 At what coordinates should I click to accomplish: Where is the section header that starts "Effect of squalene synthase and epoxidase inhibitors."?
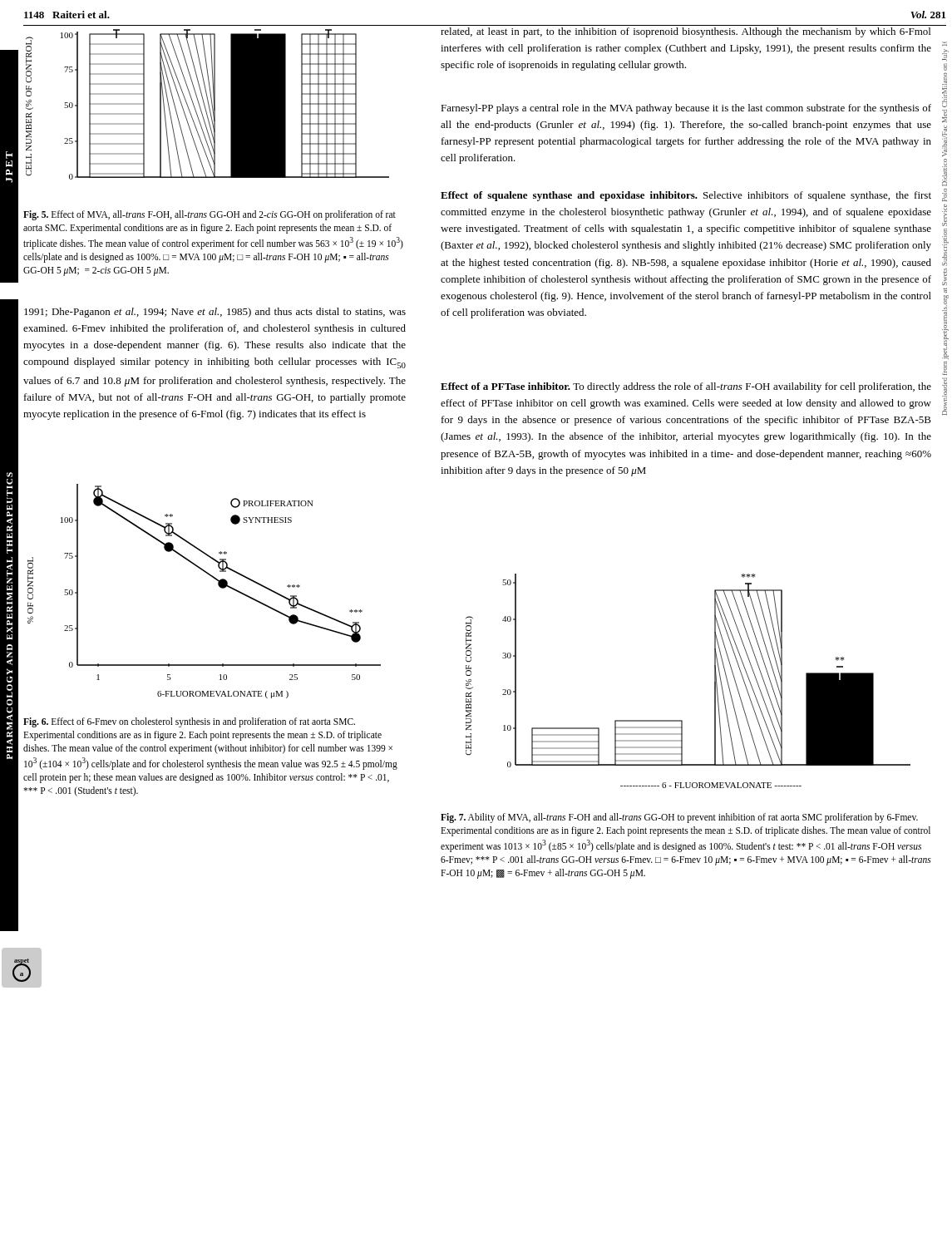(x=686, y=254)
